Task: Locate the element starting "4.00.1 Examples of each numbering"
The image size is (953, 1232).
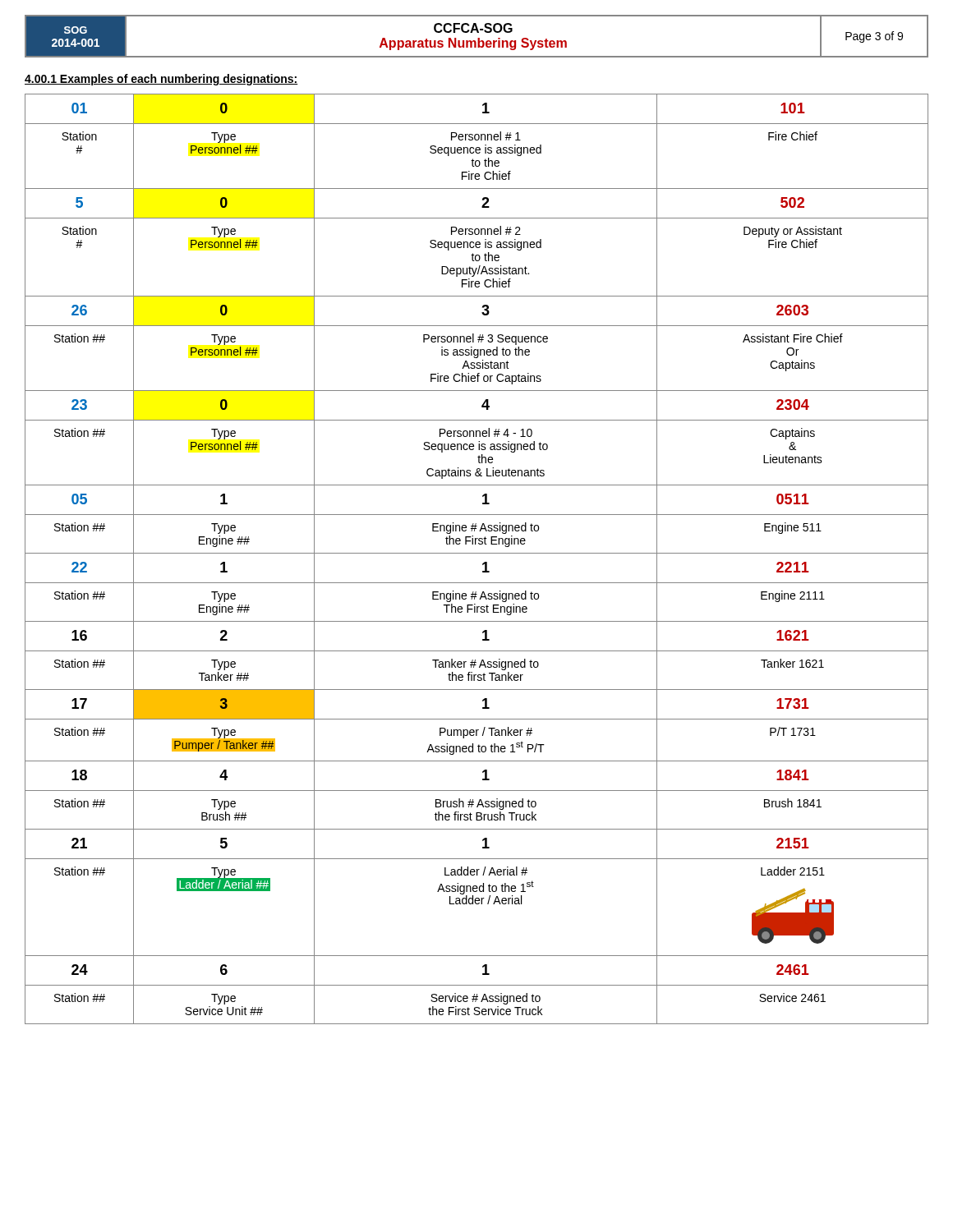Action: click(161, 79)
